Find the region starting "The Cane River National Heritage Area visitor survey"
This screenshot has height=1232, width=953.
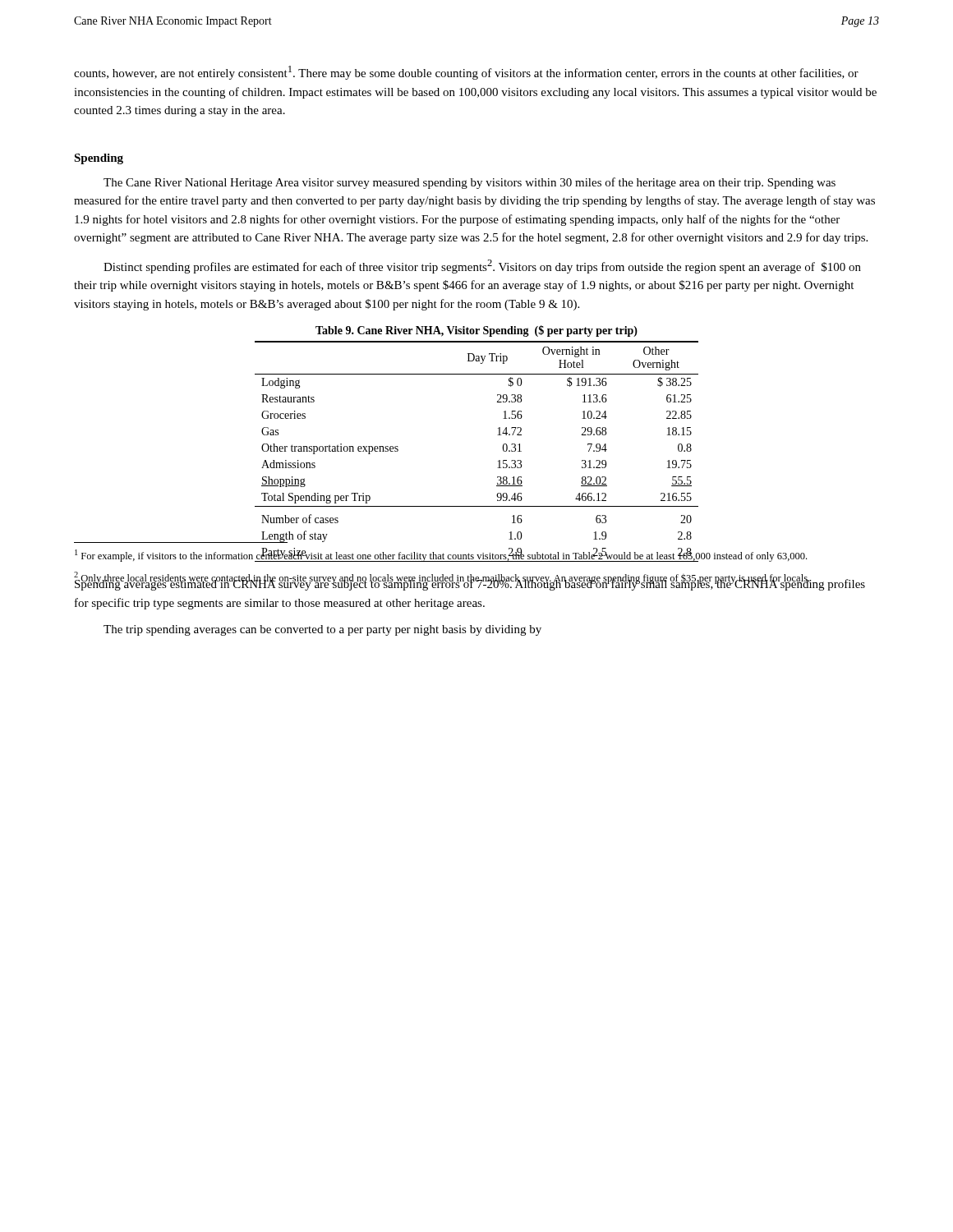(476, 210)
